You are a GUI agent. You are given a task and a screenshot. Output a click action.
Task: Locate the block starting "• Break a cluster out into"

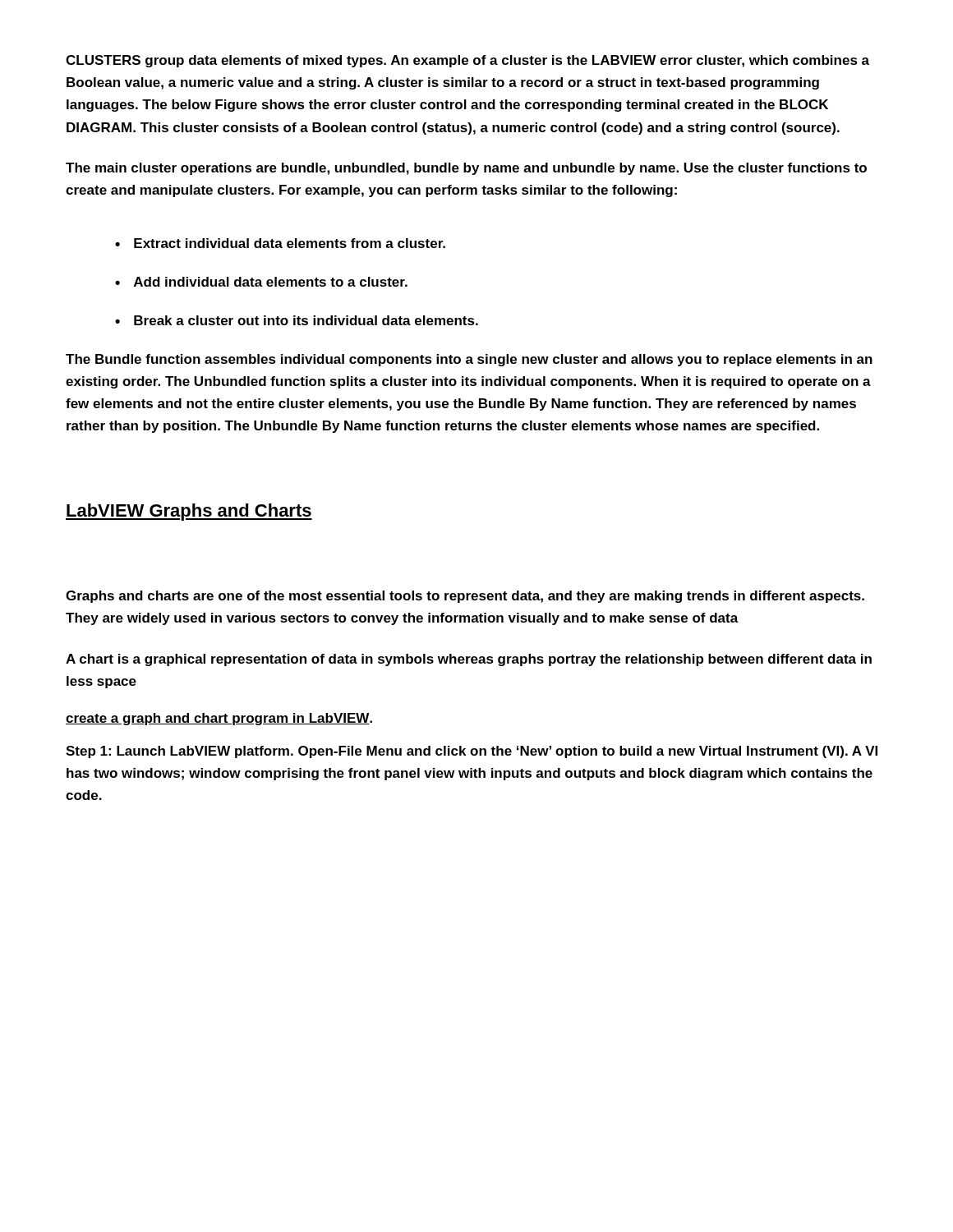pyautogui.click(x=297, y=321)
